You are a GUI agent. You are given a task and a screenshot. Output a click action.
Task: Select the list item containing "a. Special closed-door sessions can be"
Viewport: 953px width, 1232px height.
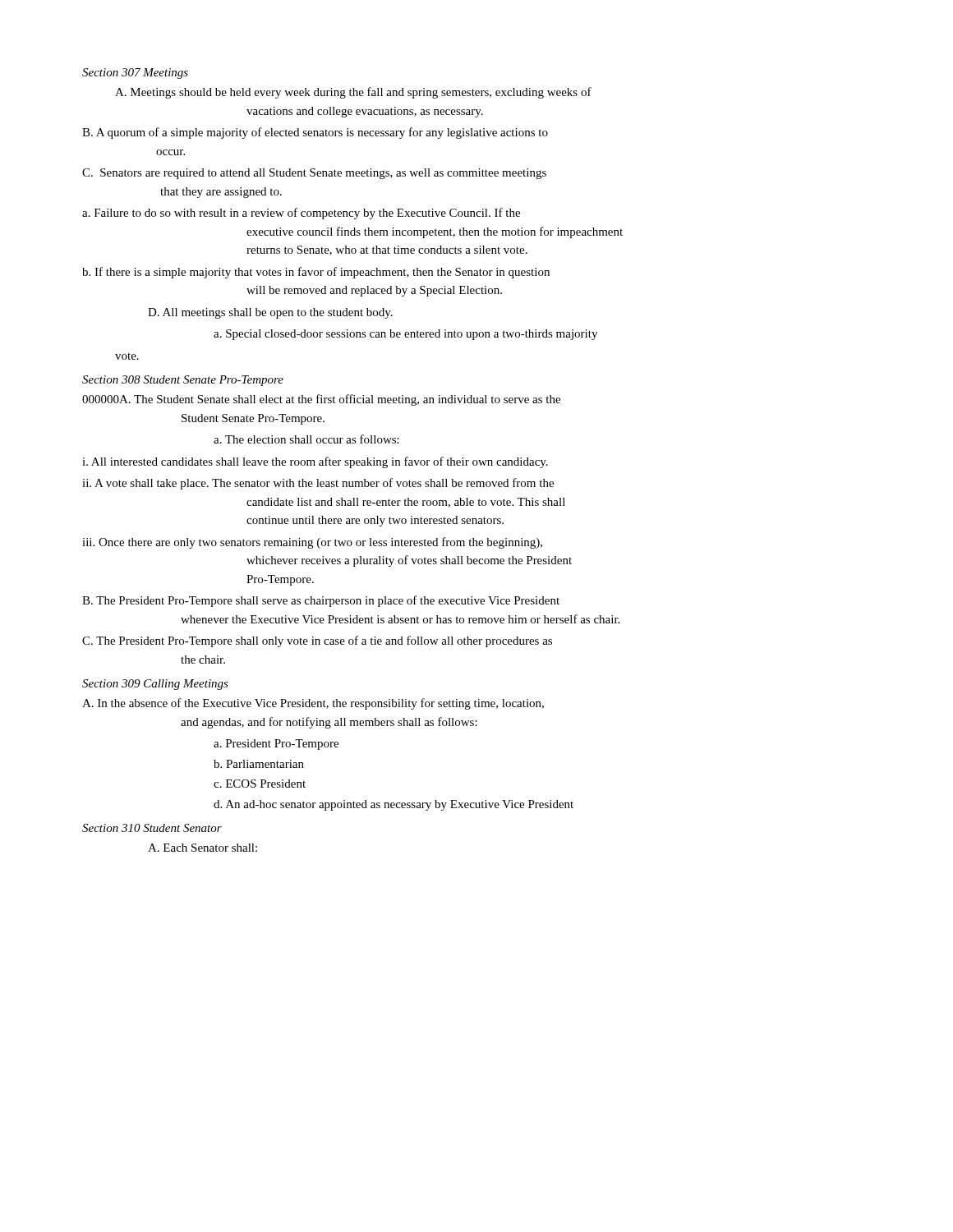point(406,333)
